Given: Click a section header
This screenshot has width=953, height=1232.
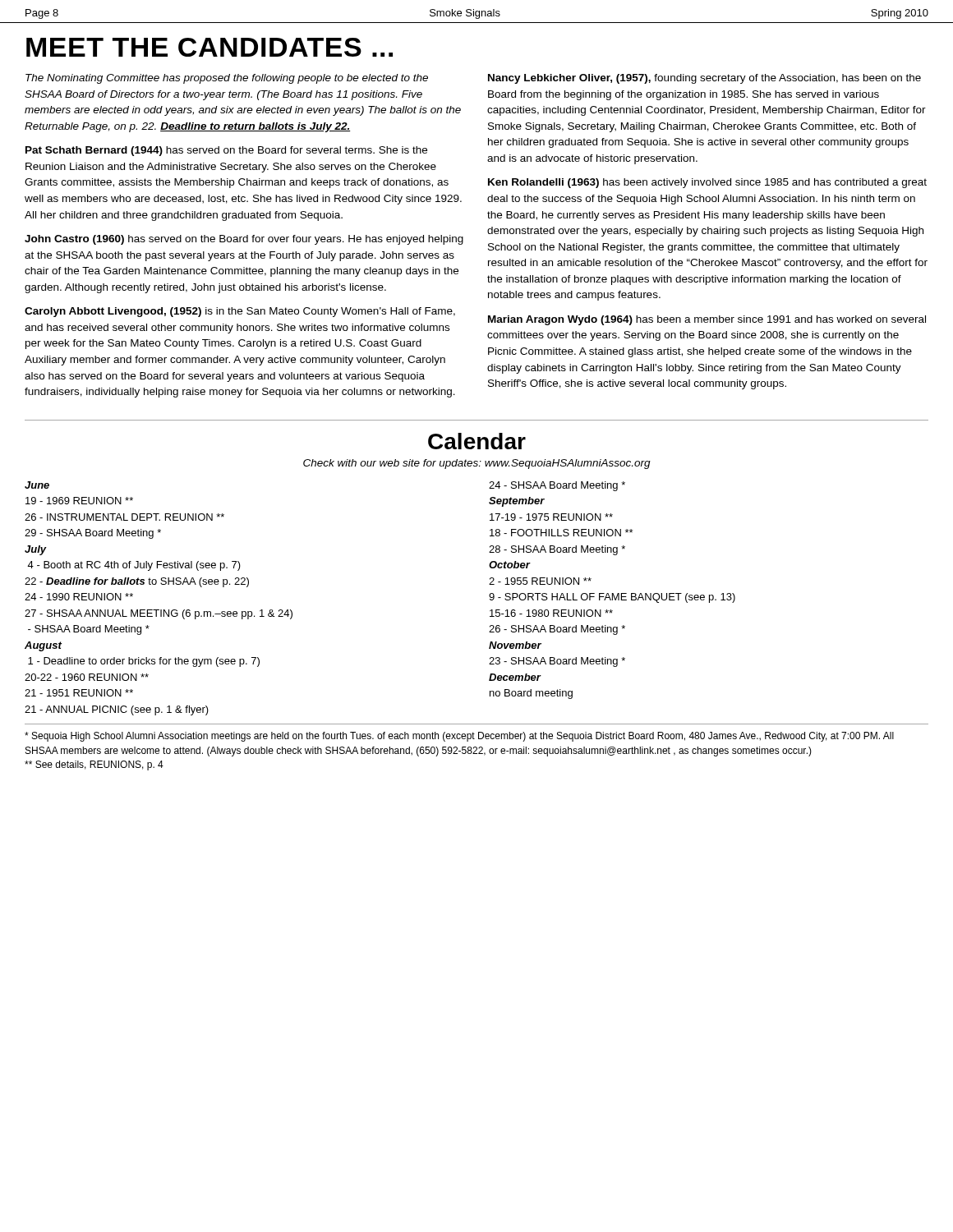Looking at the screenshot, I should coord(476,441).
